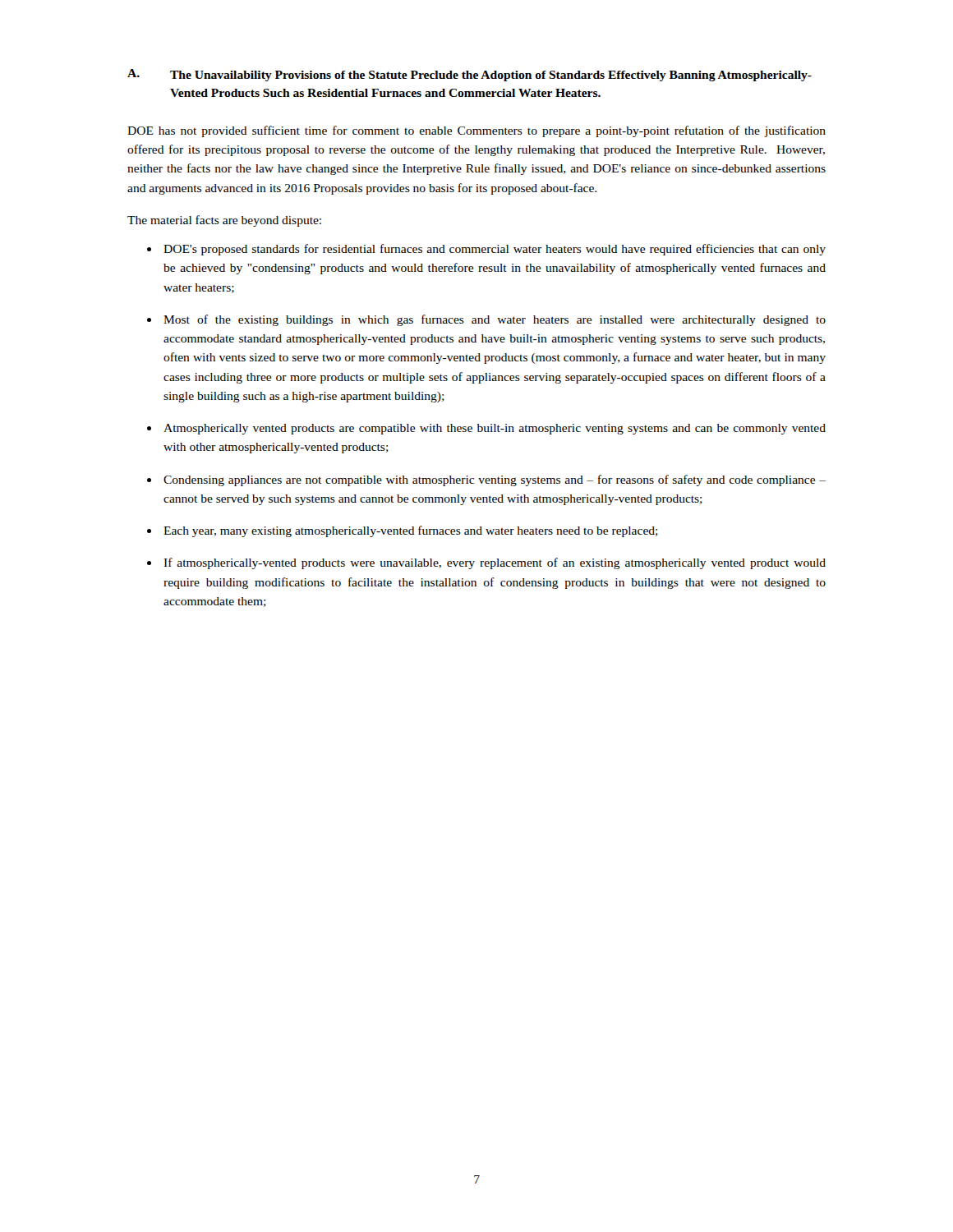The width and height of the screenshot is (953, 1232).
Task: Click on the region starting "Condensing appliances are not compatible with"
Action: [x=495, y=489]
